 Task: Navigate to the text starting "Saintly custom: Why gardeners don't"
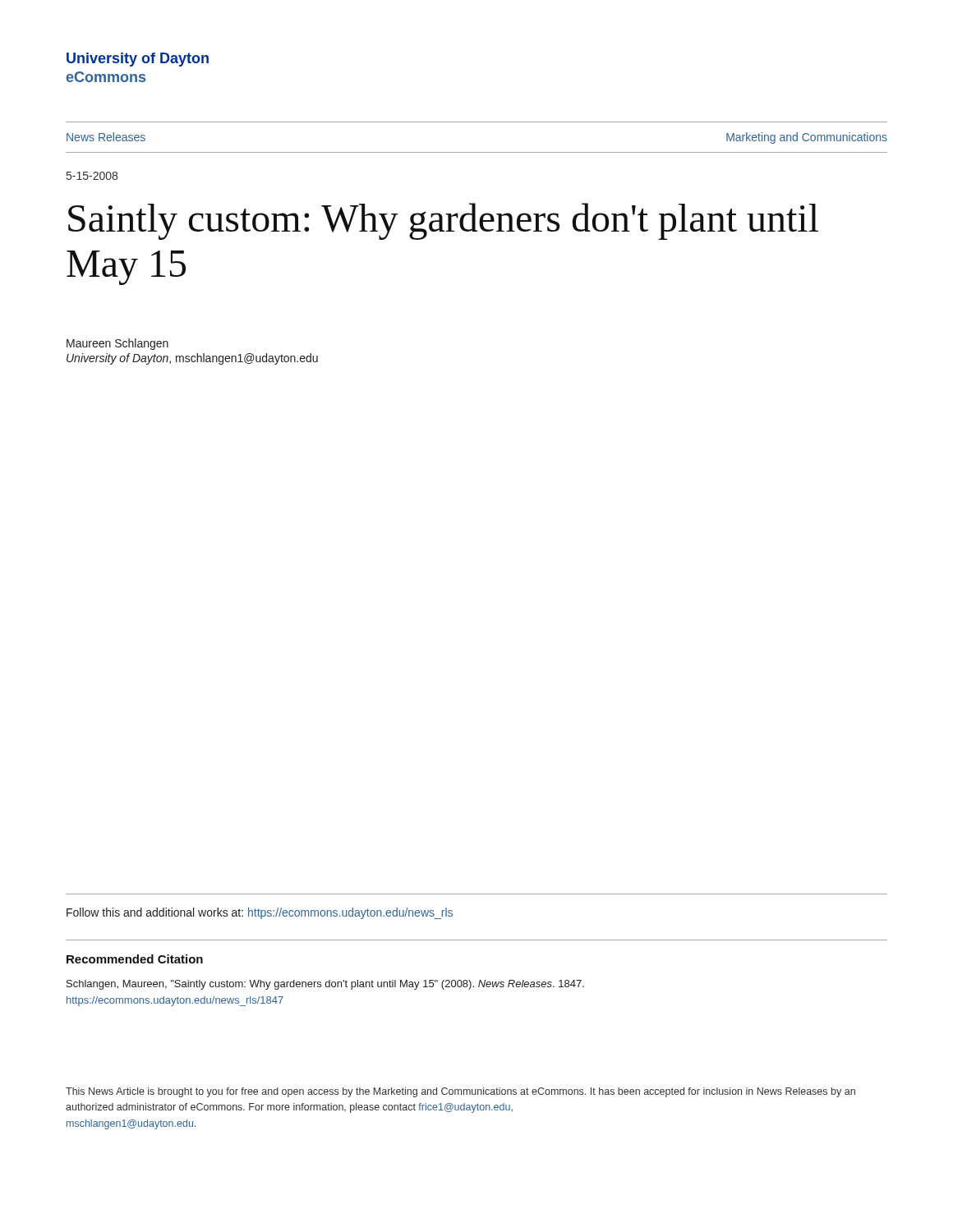pyautogui.click(x=442, y=241)
